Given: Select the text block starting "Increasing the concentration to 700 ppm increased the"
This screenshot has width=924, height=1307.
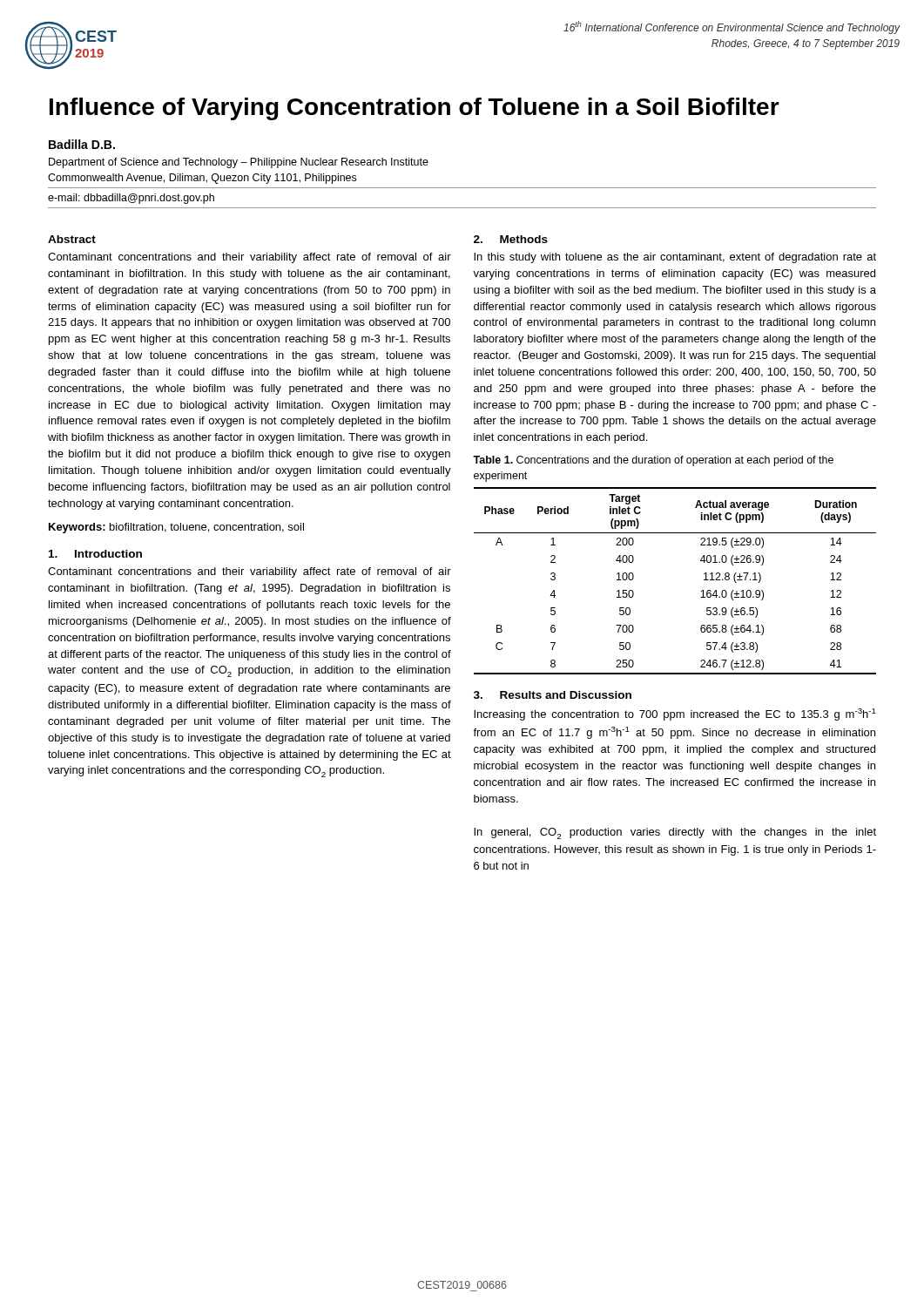Looking at the screenshot, I should tap(675, 789).
